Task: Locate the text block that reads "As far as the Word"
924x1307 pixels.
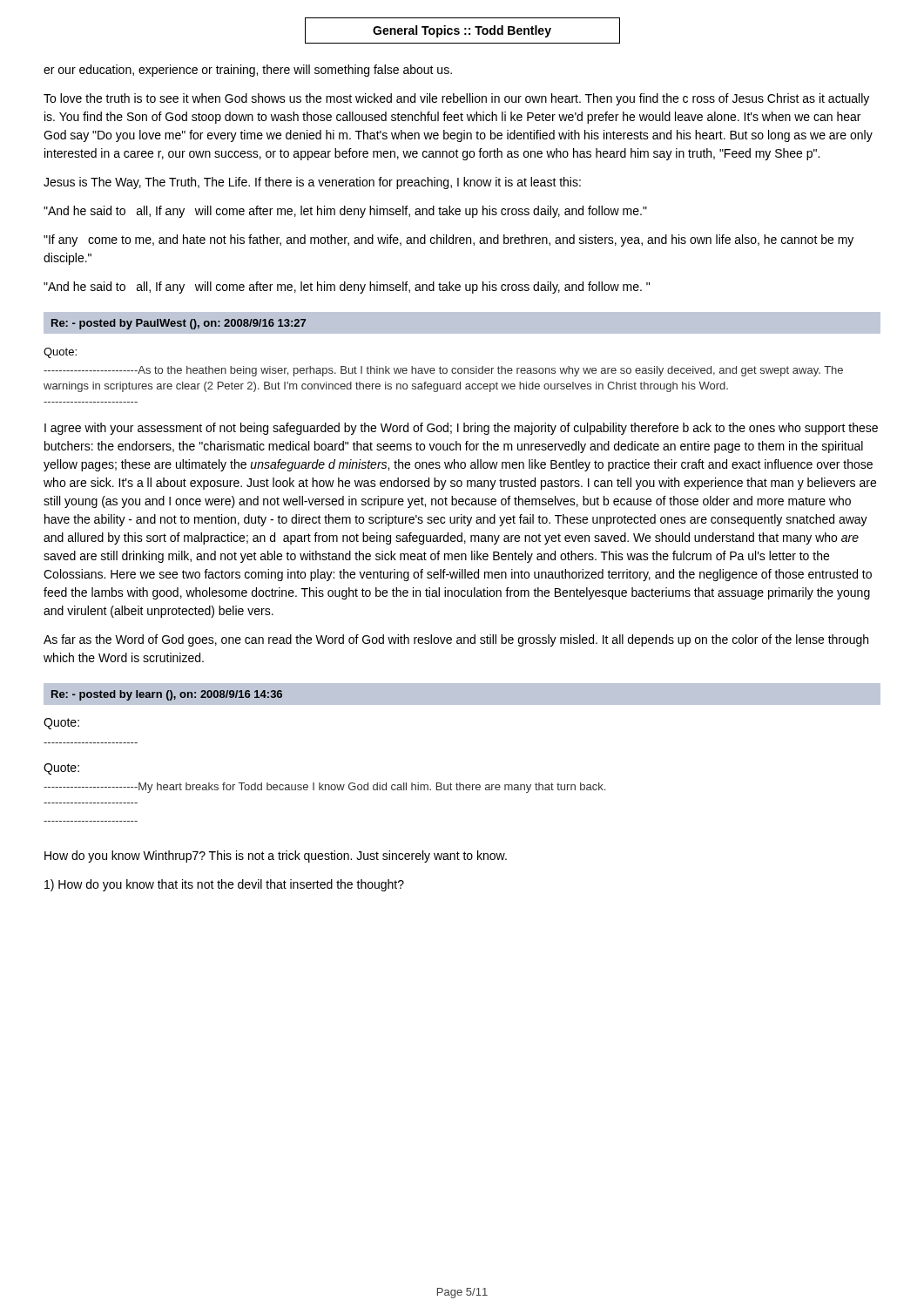Action: [456, 648]
